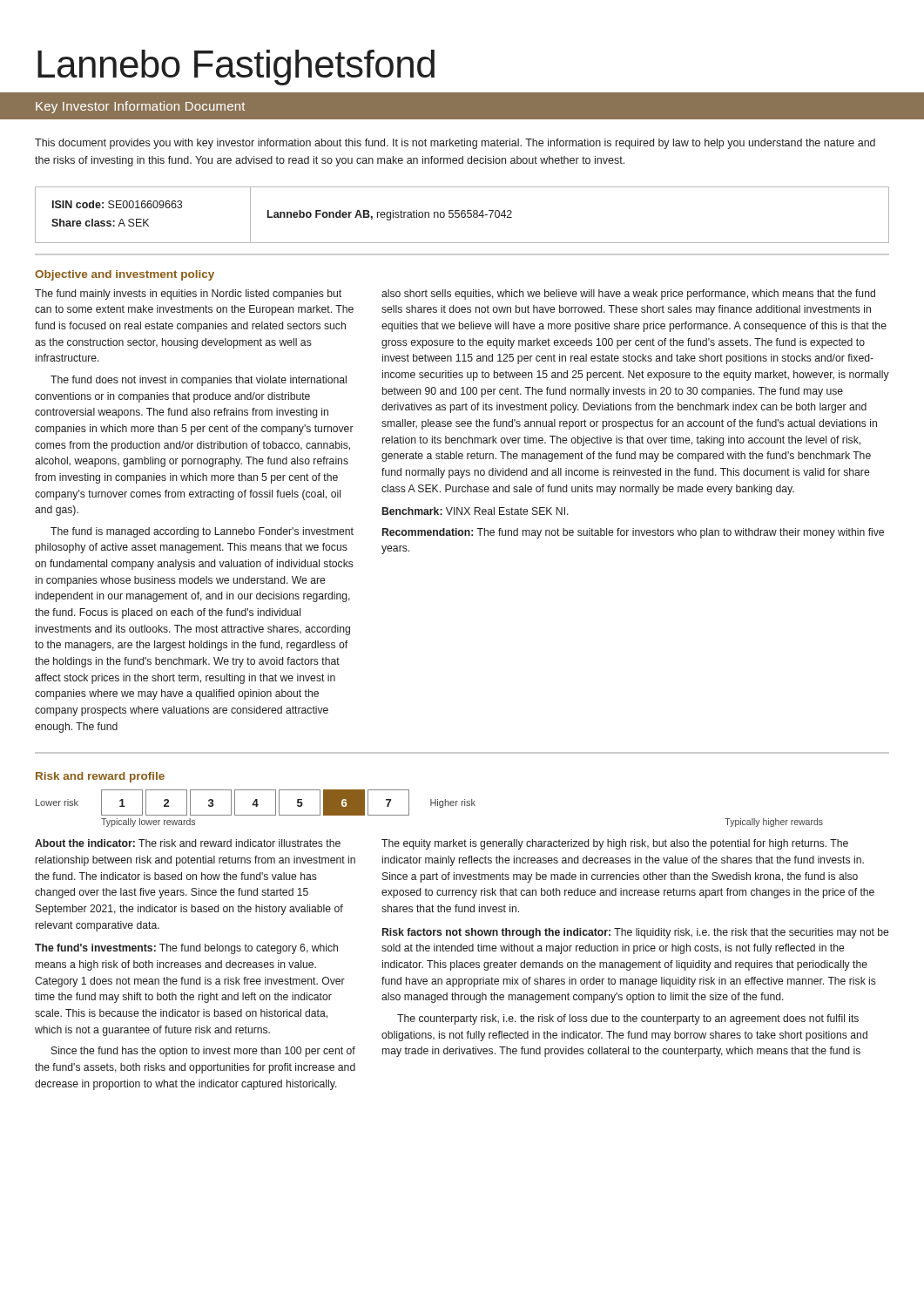Image resolution: width=924 pixels, height=1307 pixels.
Task: Find the text block starting "Recommendation: The fund may not be suitable for"
Action: [633, 540]
